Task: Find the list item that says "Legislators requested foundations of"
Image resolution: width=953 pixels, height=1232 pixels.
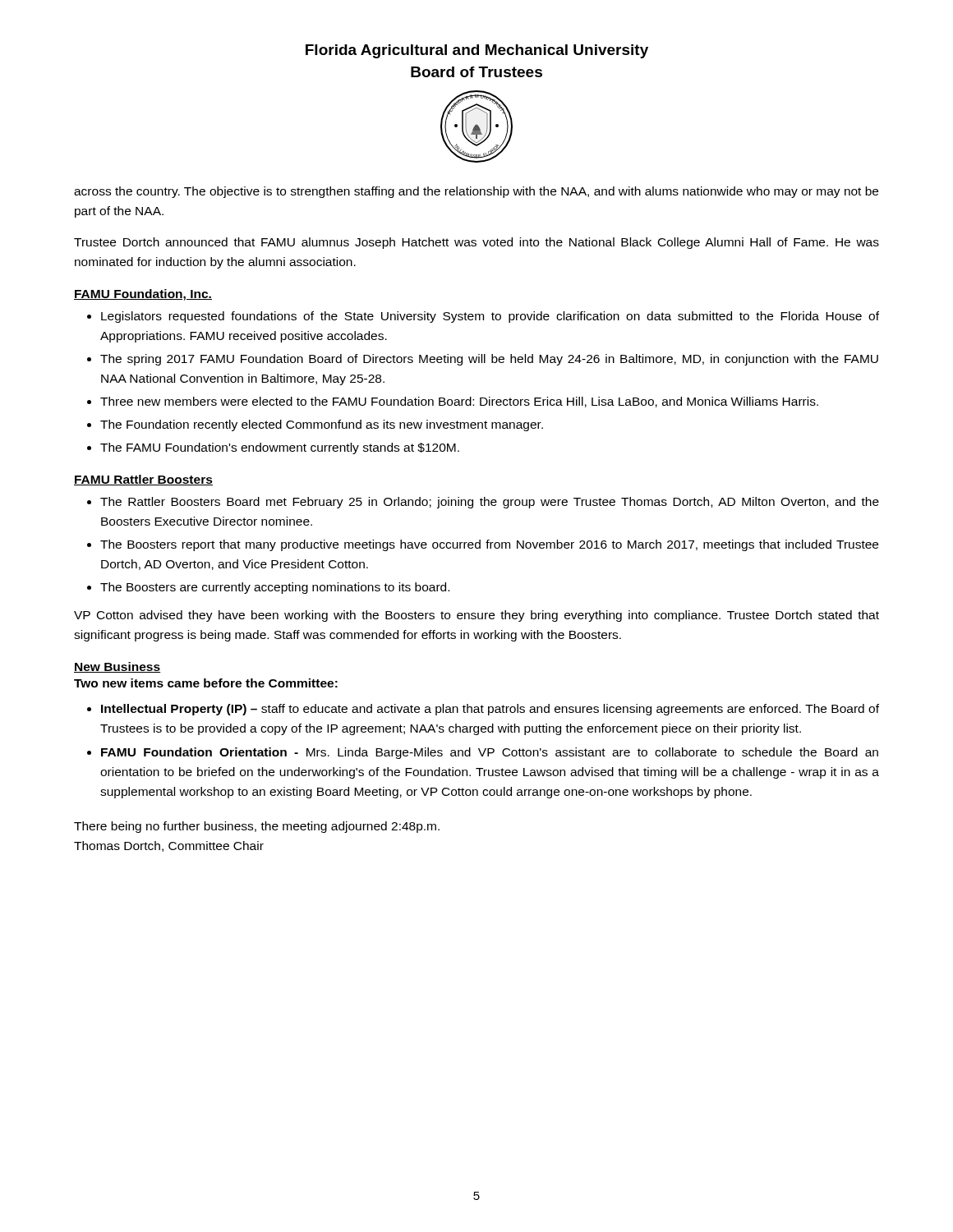Action: point(490,326)
